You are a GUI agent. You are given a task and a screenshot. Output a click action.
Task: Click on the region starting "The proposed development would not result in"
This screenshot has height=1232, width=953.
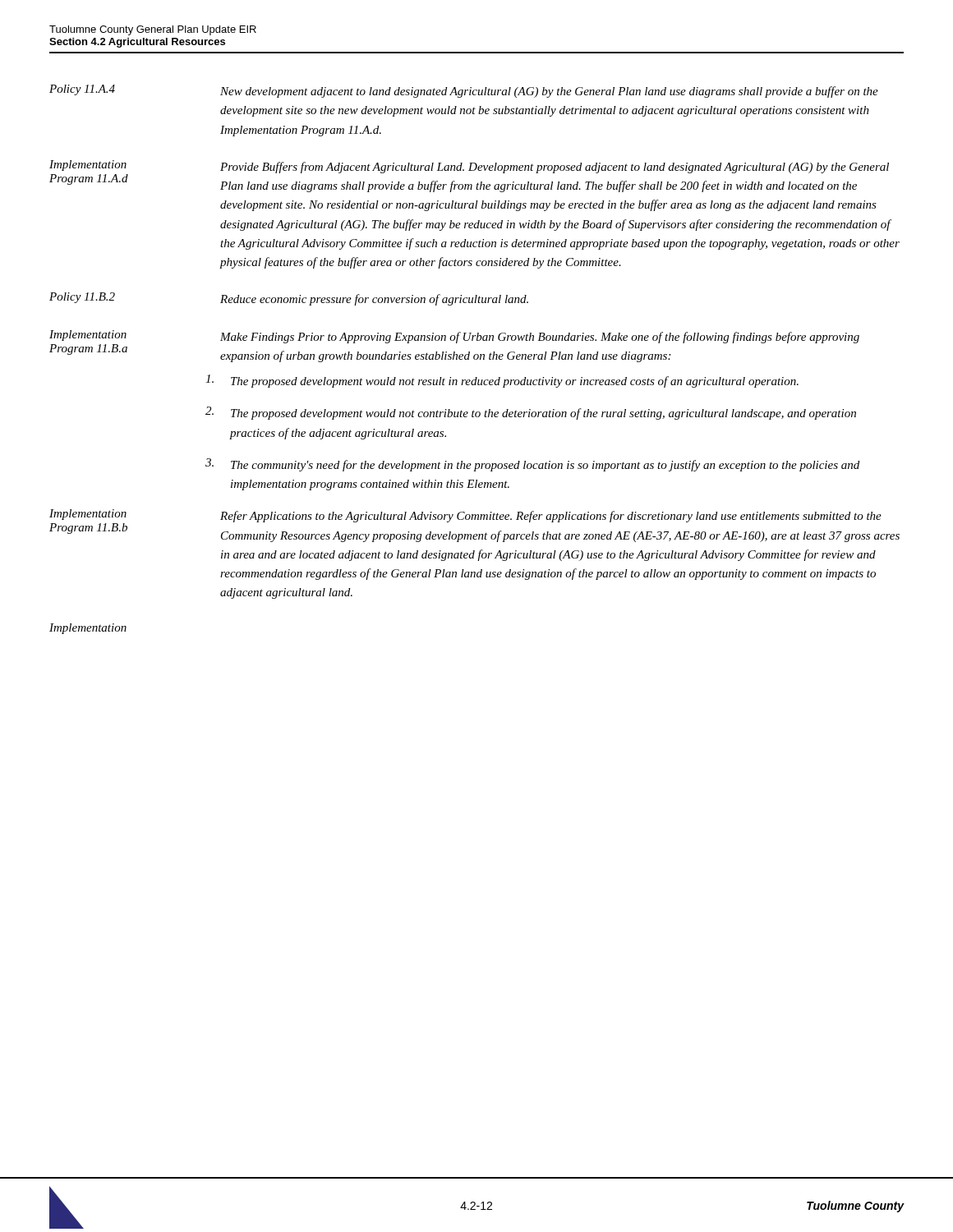[x=555, y=382]
